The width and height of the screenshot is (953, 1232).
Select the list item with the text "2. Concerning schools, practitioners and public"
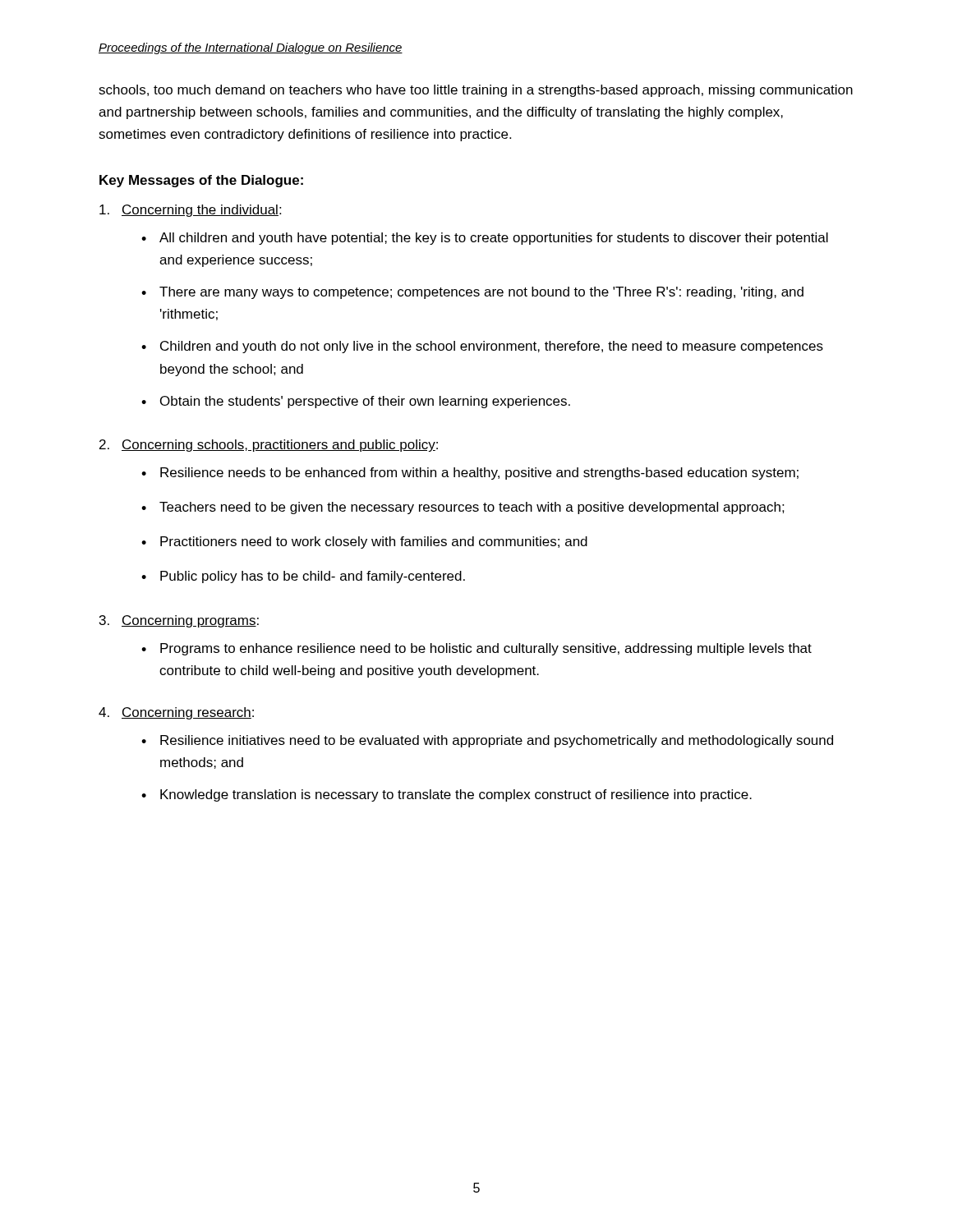click(x=476, y=513)
